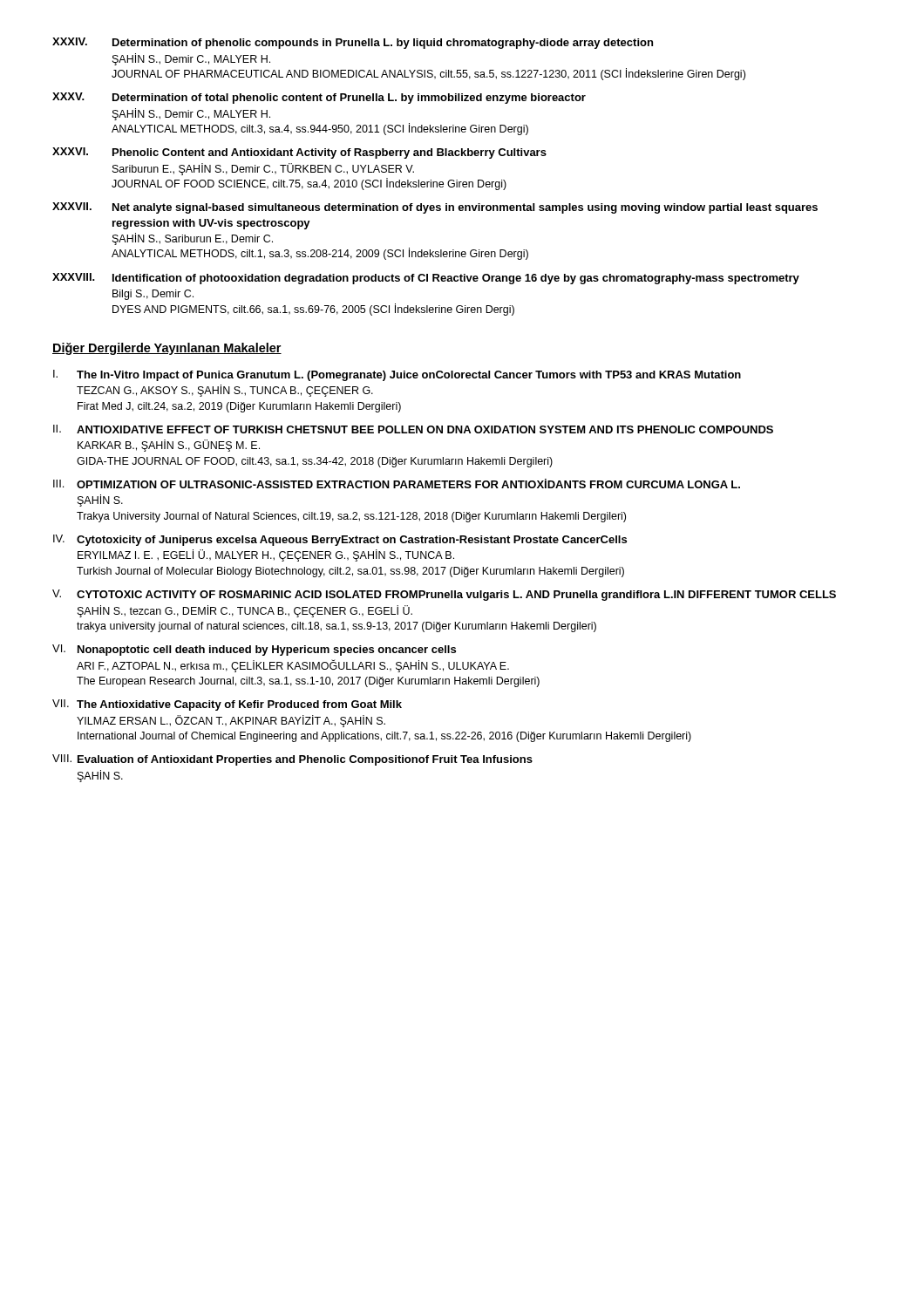The width and height of the screenshot is (924, 1308).
Task: Select the text starting "XXXV. Determination of total phenolic content of Prunella"
Action: [319, 98]
